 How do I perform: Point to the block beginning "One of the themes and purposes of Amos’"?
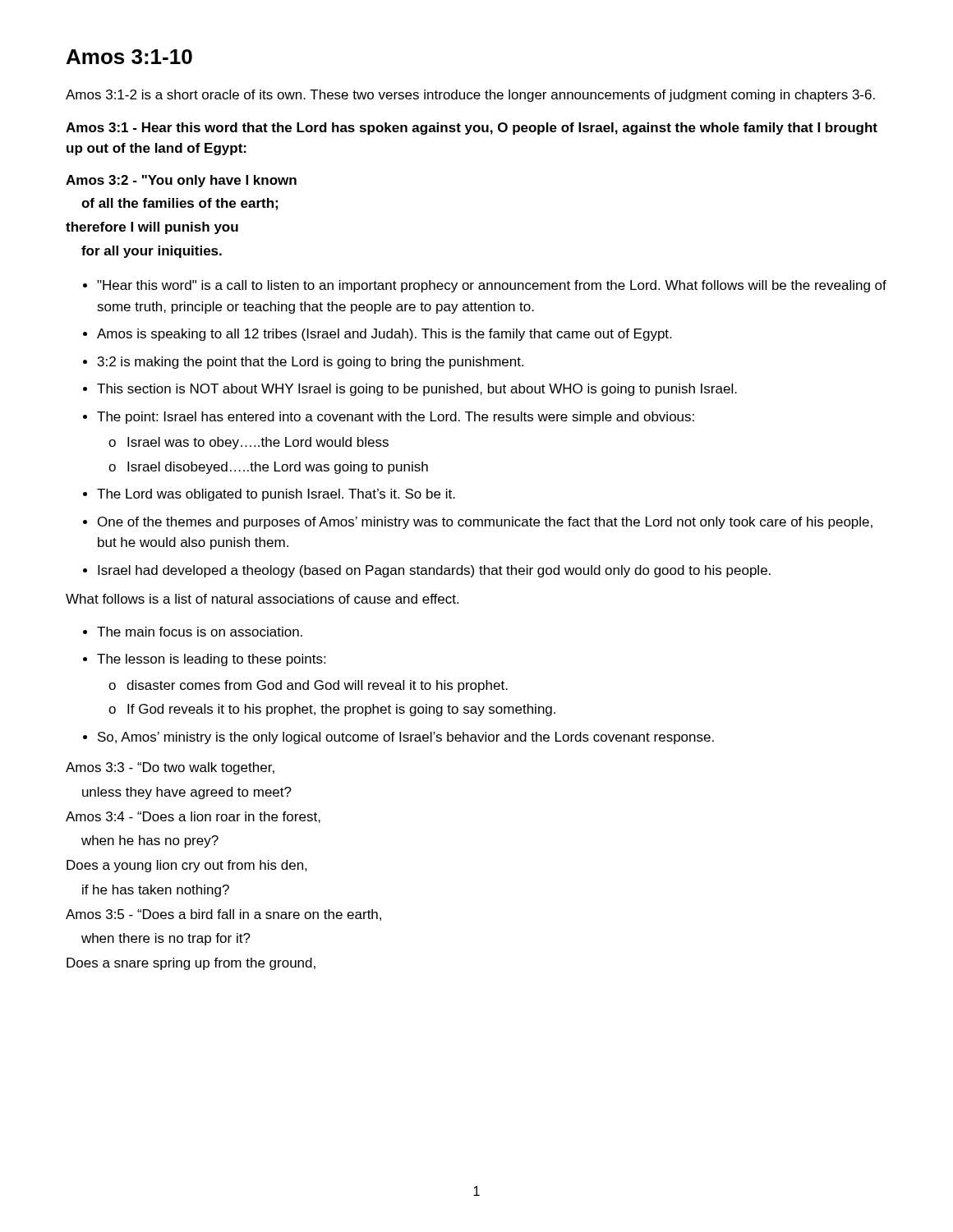pos(485,532)
